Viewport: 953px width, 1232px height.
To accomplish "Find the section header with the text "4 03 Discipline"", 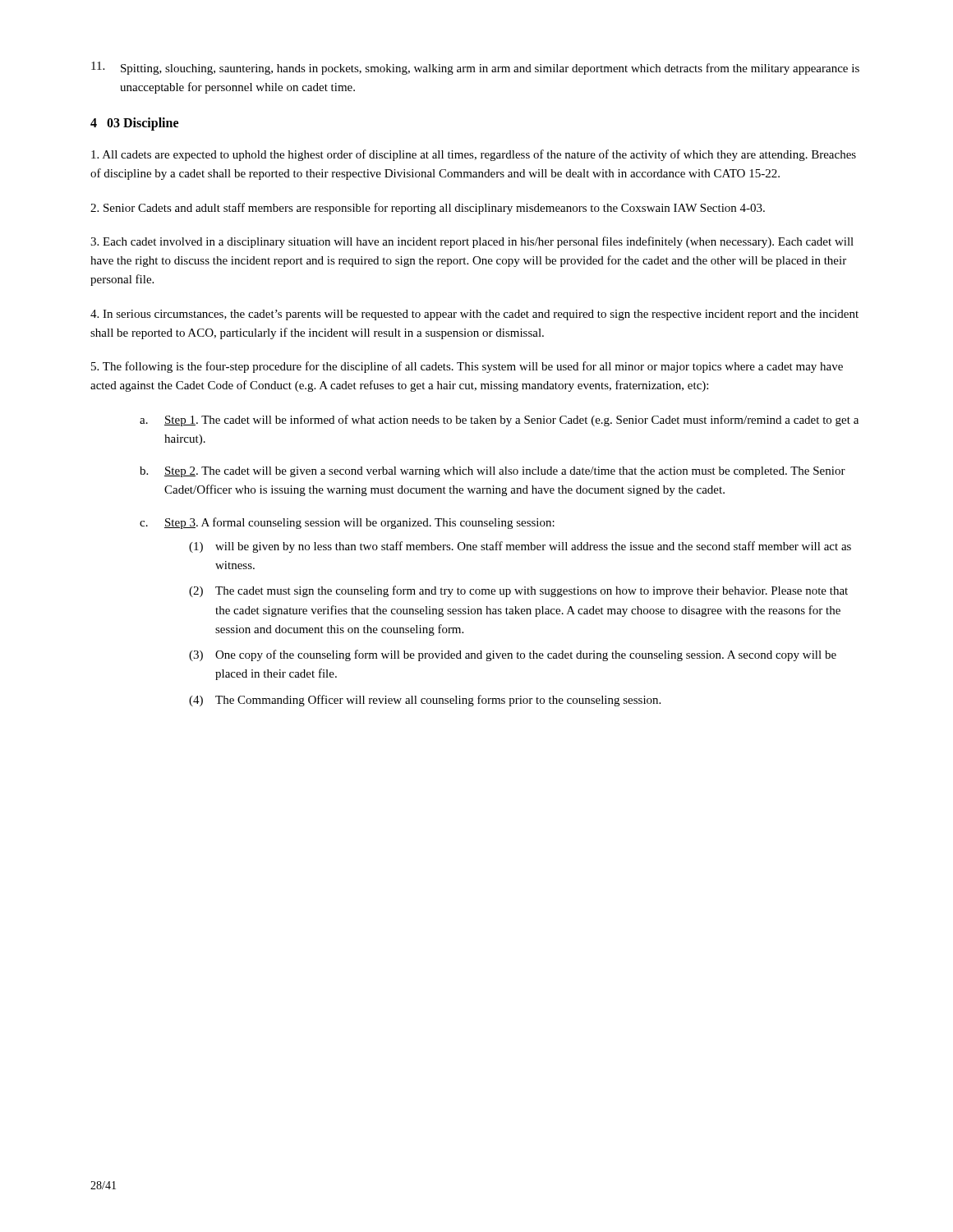I will (x=135, y=123).
